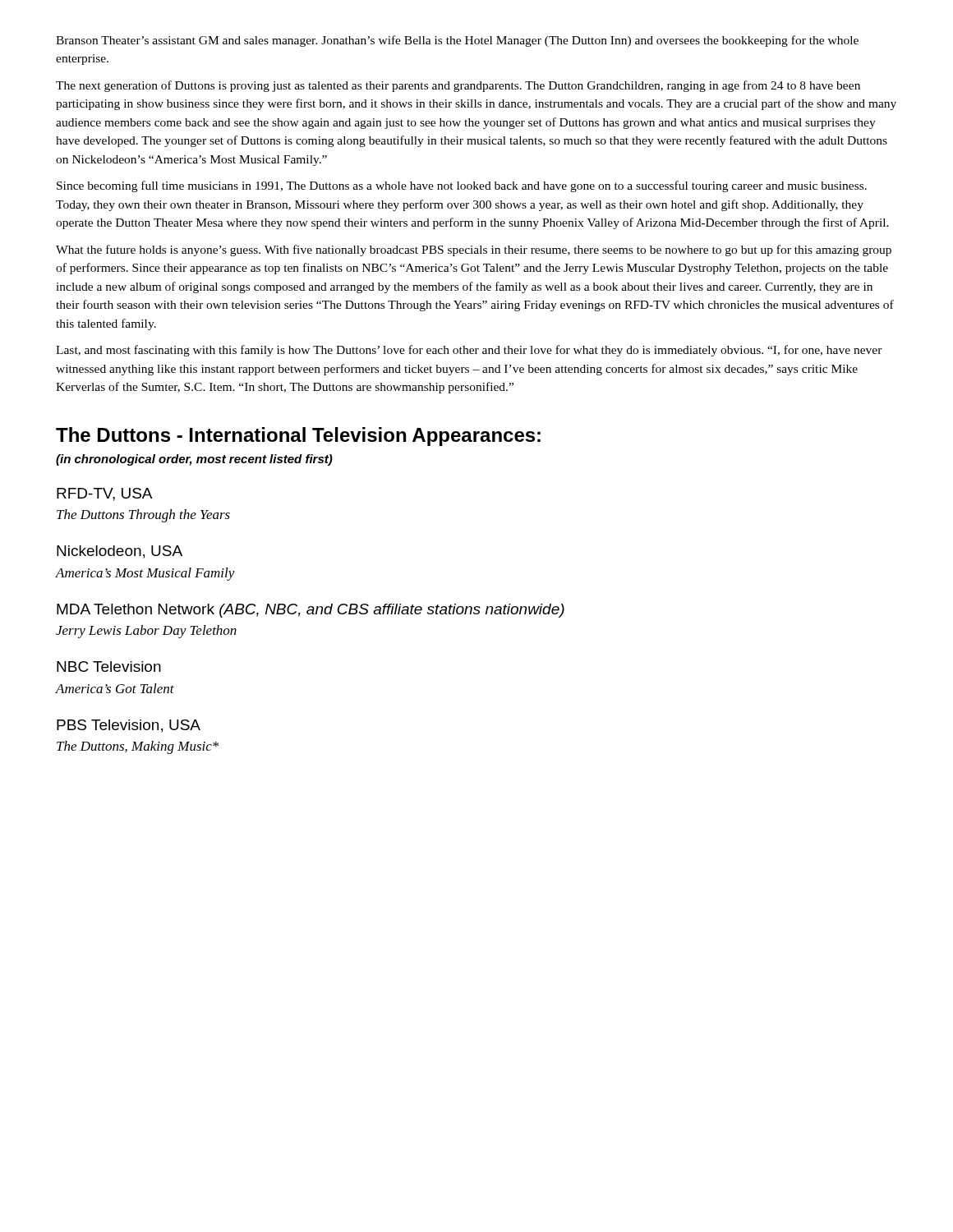Point to the region starting "NBC Television America’s Got Talent"
Viewport: 953px width, 1232px height.
(109, 667)
